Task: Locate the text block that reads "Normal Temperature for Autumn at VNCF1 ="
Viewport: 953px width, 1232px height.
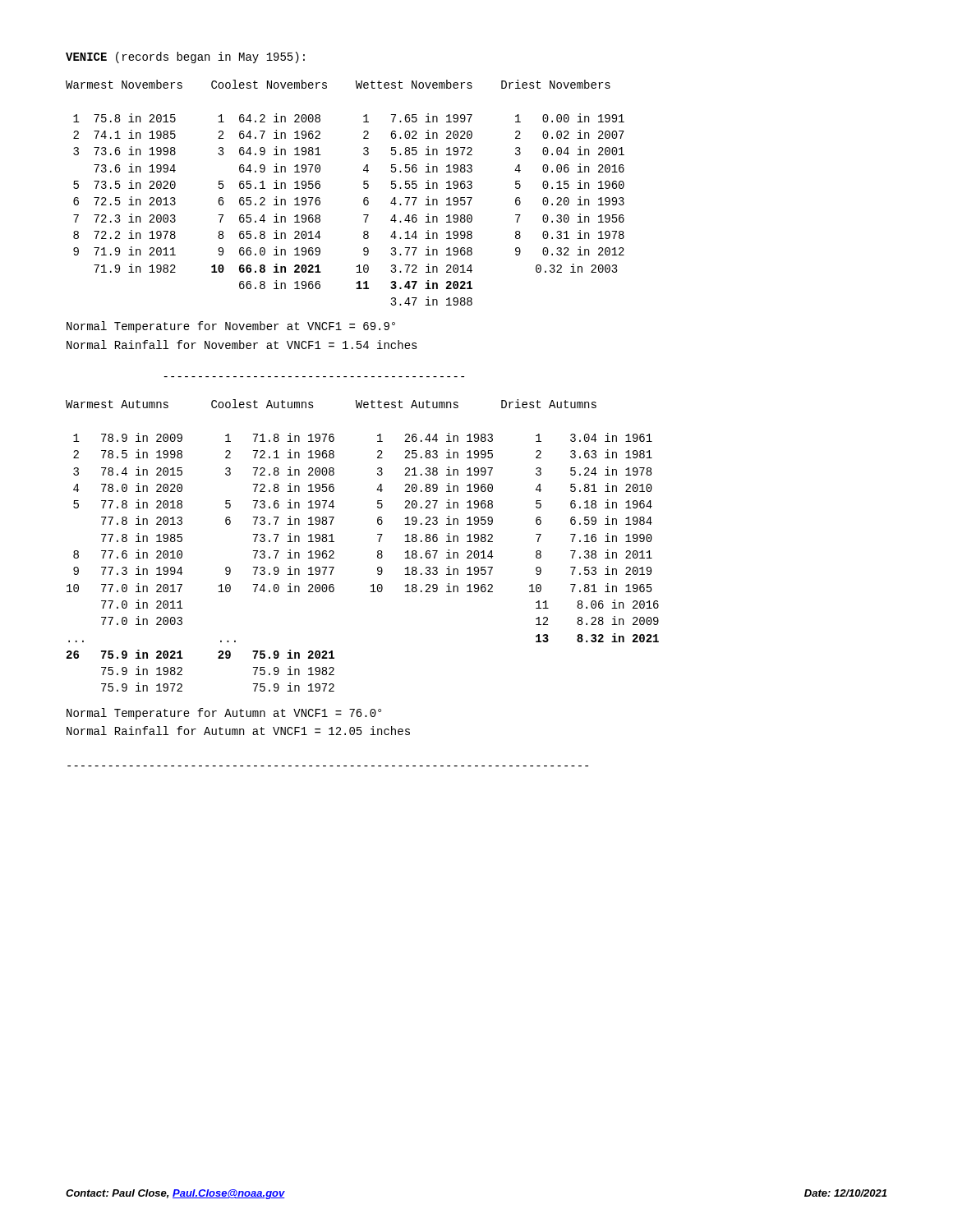Action: [x=224, y=714]
